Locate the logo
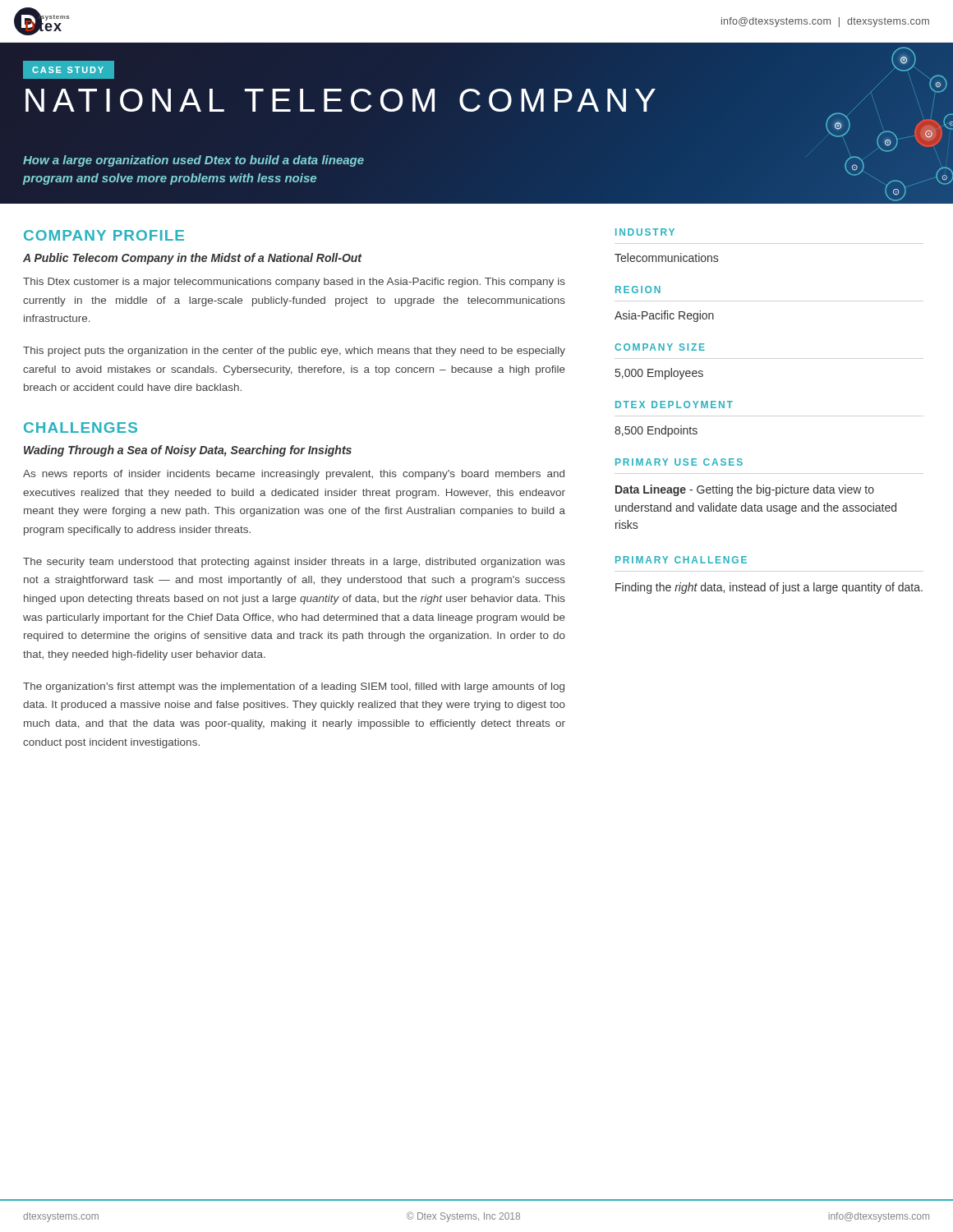The width and height of the screenshot is (953, 1232). click(x=58, y=21)
